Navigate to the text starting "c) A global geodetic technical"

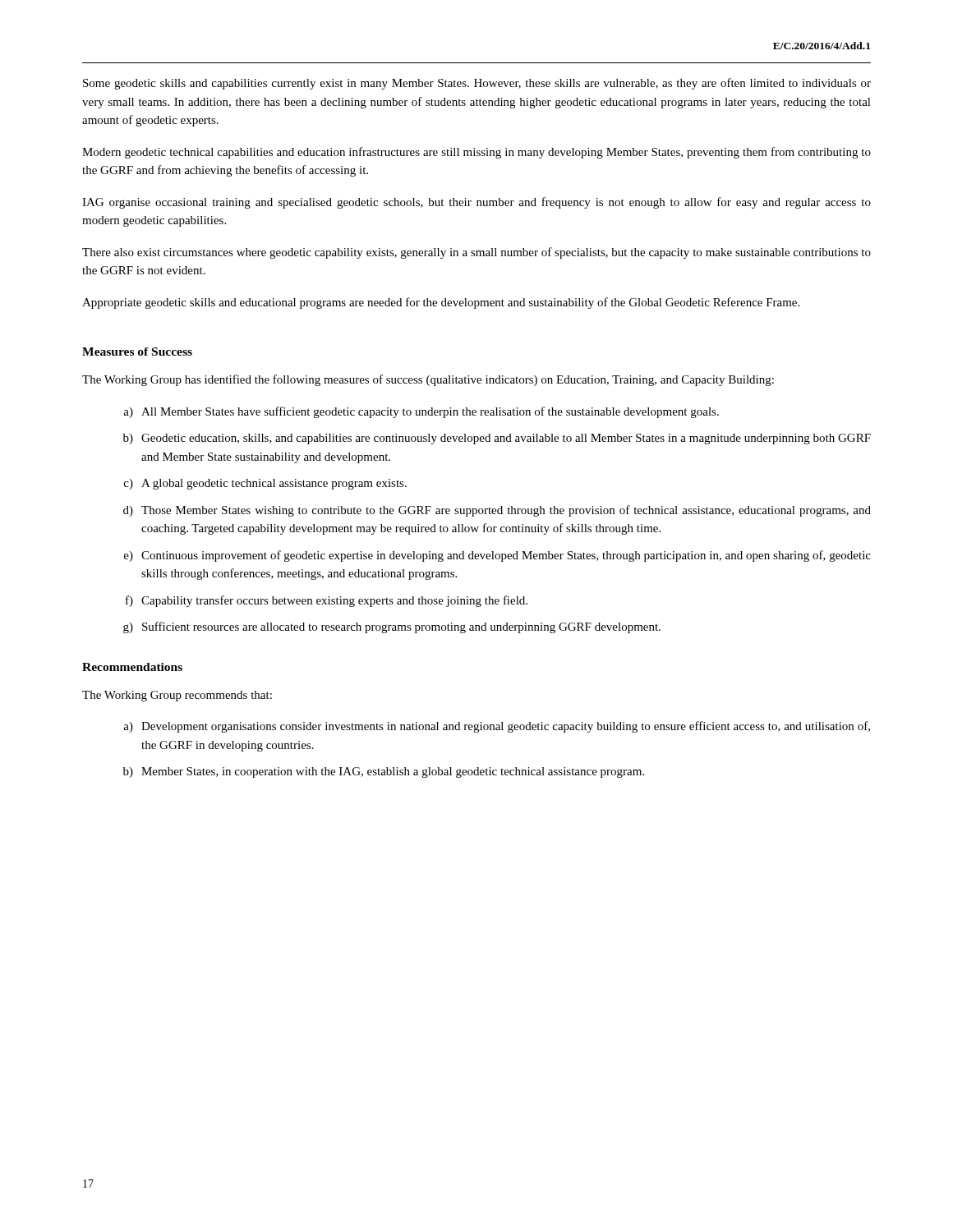tap(265, 484)
